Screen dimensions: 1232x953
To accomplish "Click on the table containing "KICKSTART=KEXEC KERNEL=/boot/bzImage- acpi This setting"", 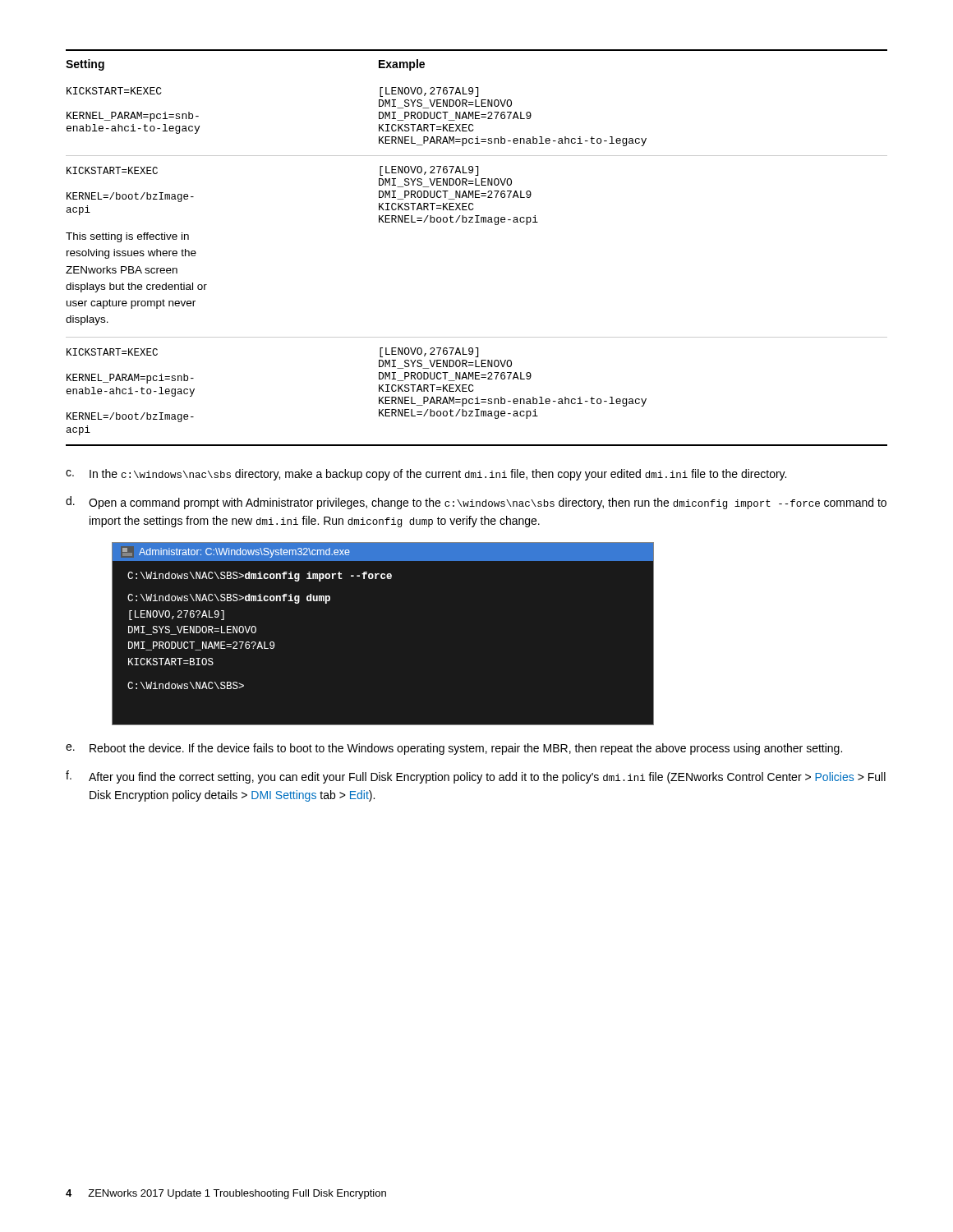I will click(476, 247).
